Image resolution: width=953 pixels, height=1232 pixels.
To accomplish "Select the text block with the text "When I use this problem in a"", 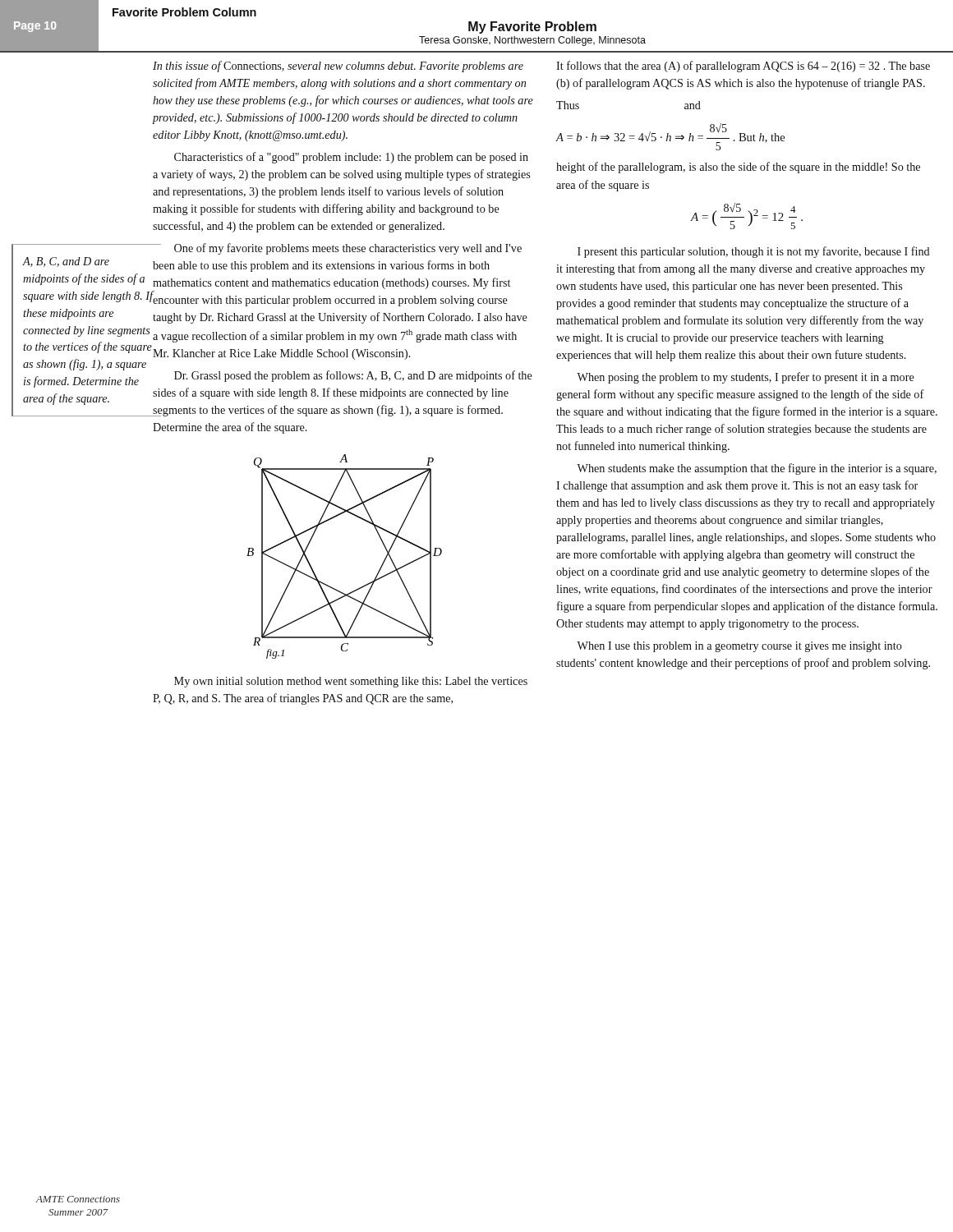I will 747,655.
